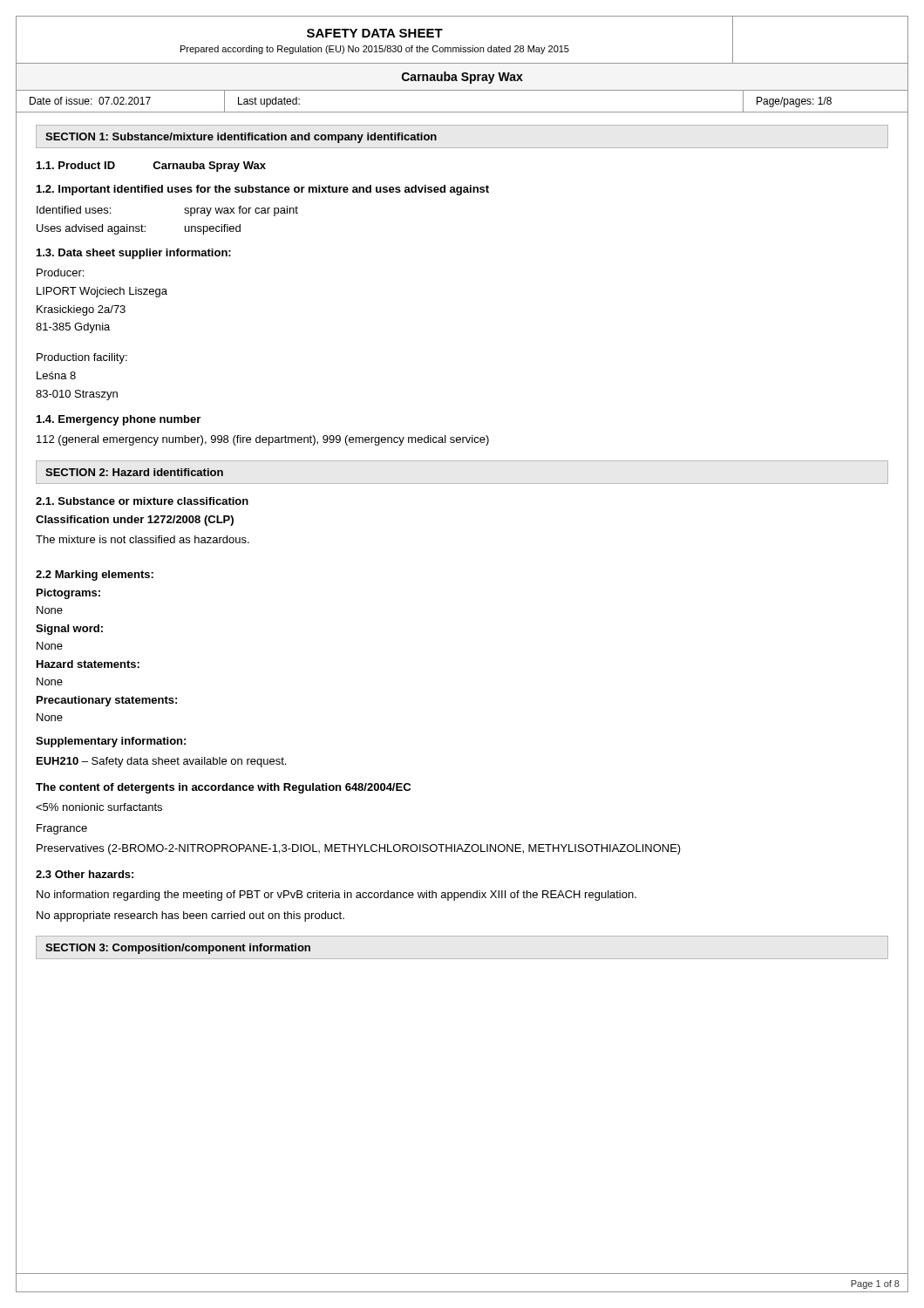Image resolution: width=924 pixels, height=1308 pixels.
Task: Locate the block of text that opens with "4. Emergency phone"
Action: [x=462, y=429]
